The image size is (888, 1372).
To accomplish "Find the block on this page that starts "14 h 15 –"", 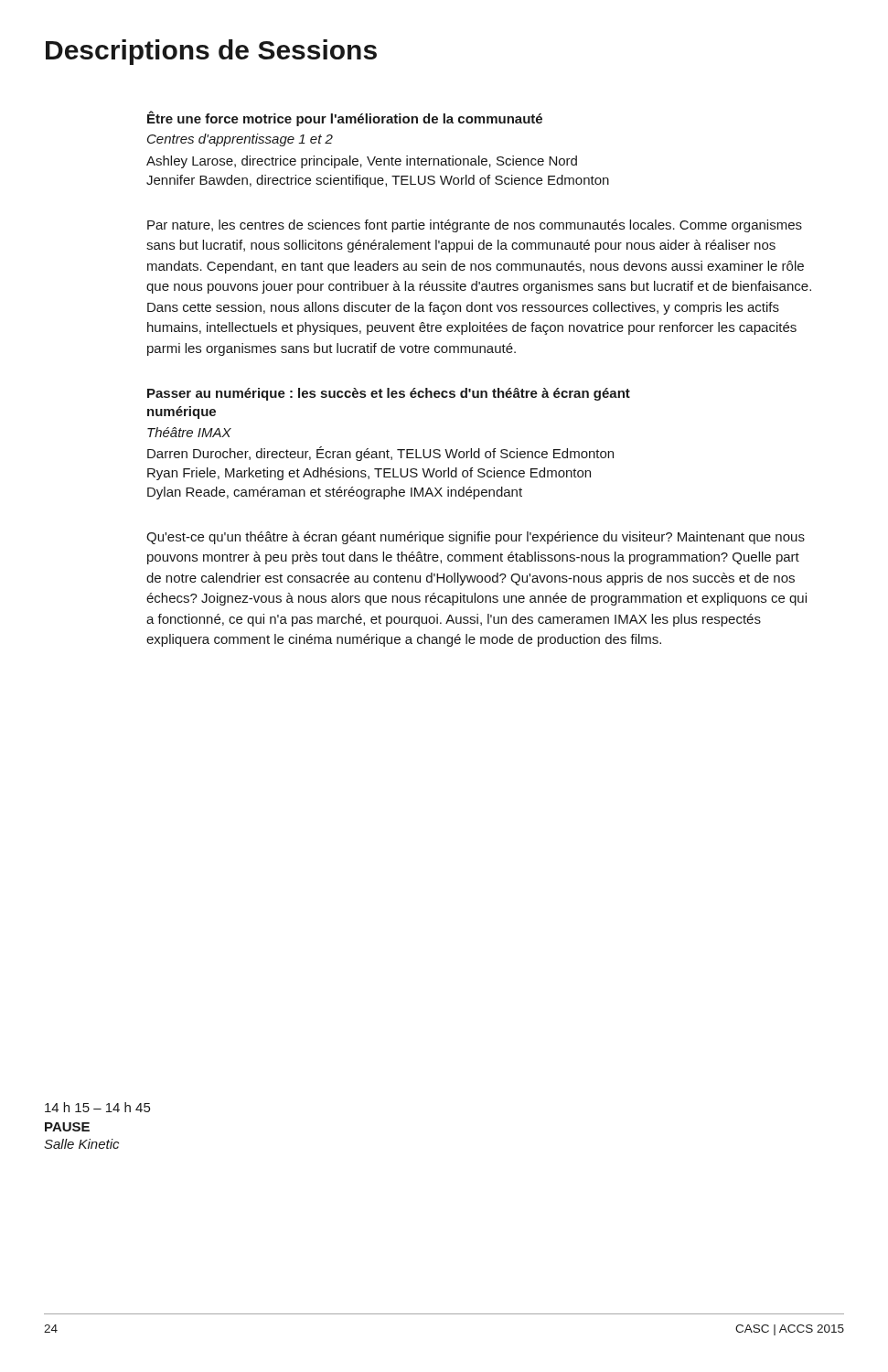I will pyautogui.click(x=97, y=1125).
